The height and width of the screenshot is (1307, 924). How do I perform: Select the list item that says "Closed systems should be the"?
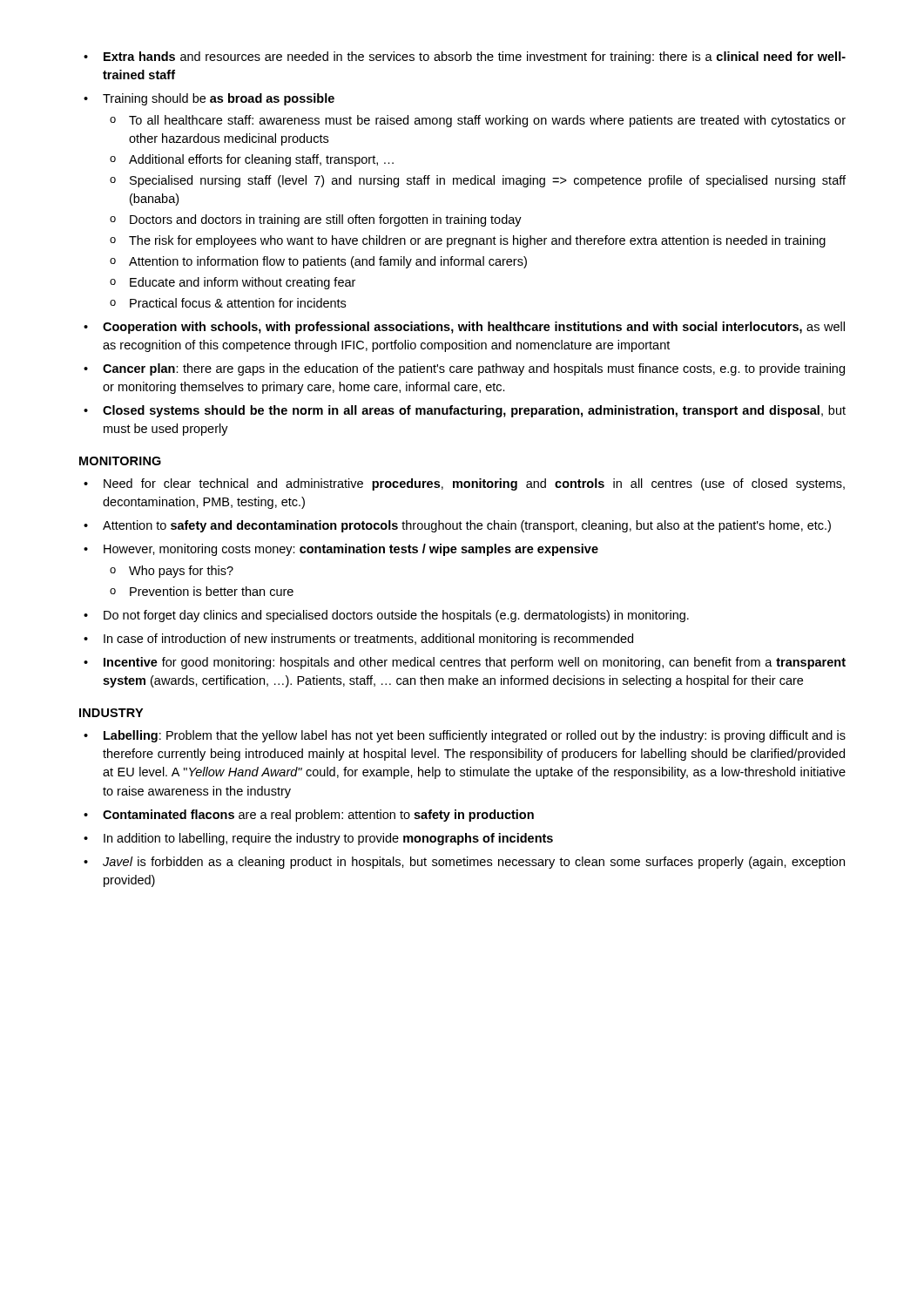[474, 420]
